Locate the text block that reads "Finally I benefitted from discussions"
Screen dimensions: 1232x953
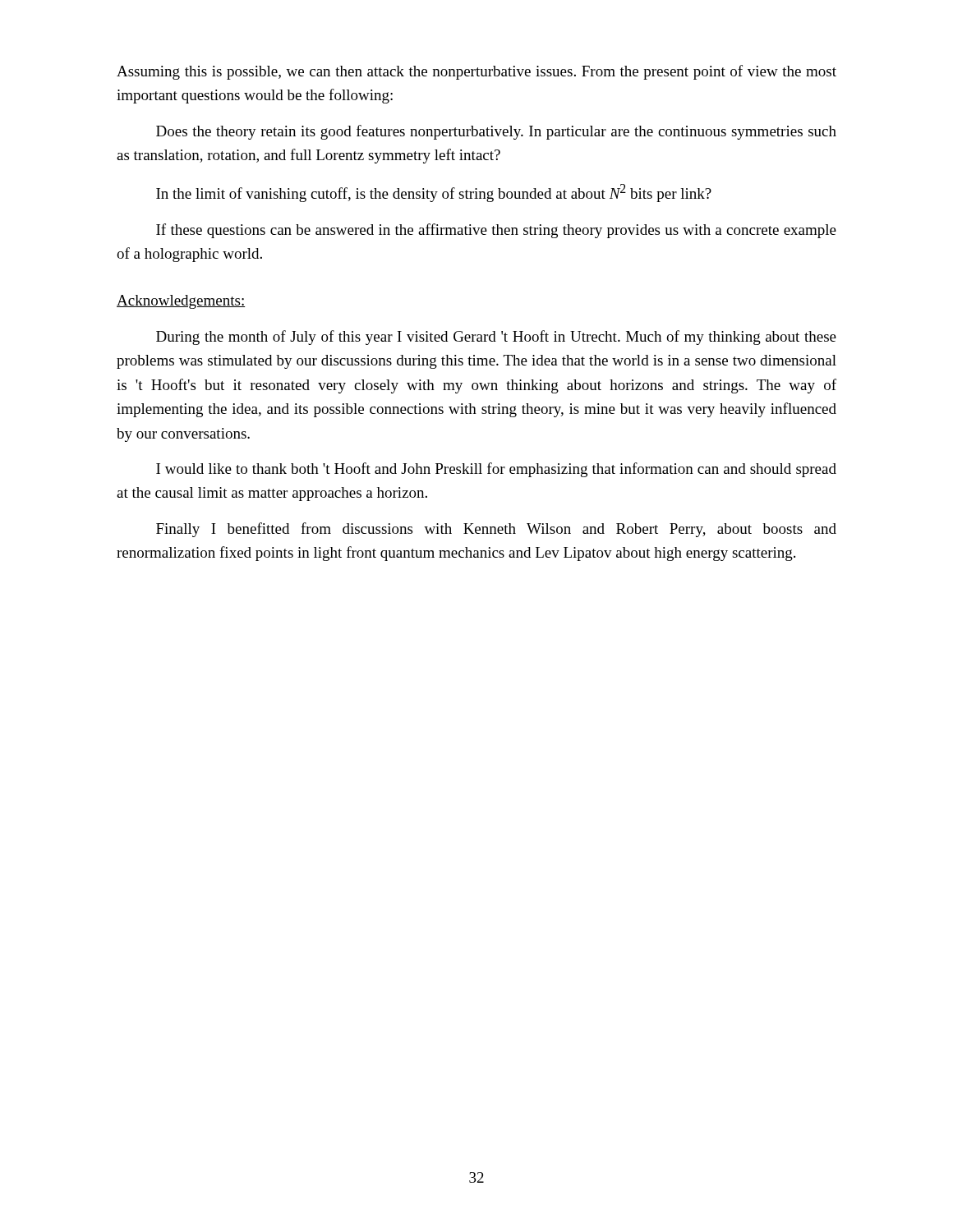tap(476, 541)
